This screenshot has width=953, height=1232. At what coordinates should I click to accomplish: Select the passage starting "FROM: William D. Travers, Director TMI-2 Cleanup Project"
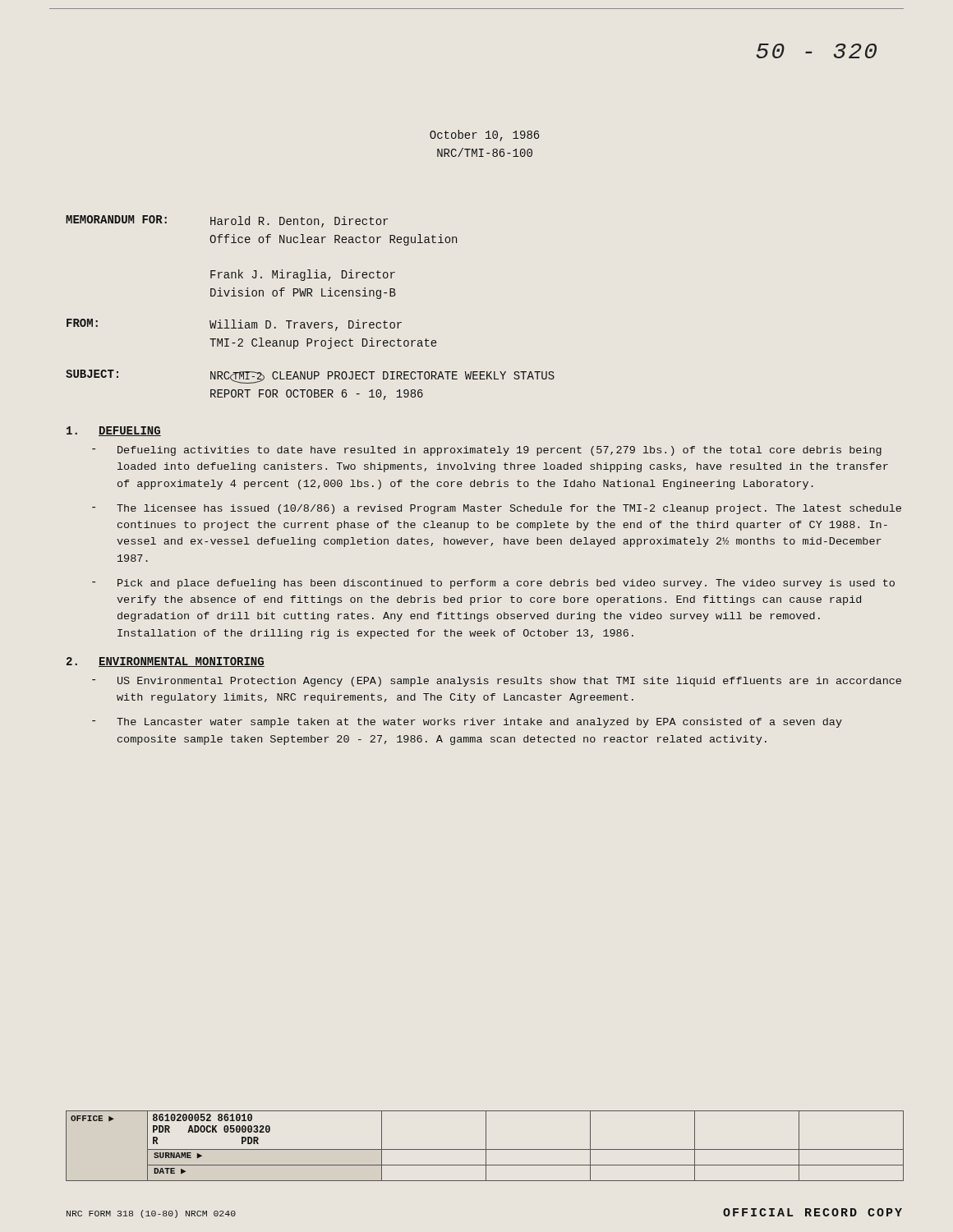[x=234, y=325]
